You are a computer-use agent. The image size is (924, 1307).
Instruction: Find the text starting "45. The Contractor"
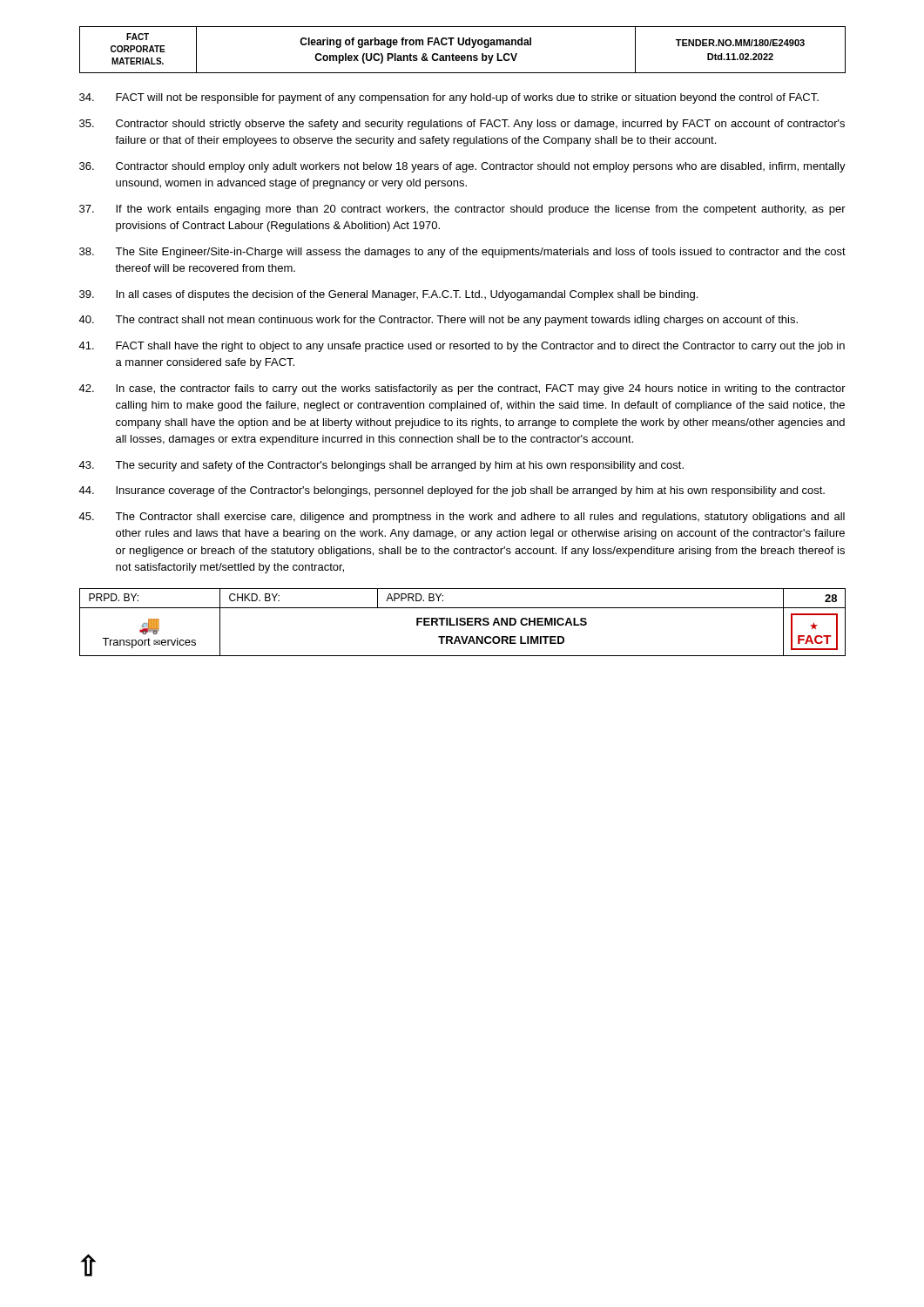[x=462, y=541]
